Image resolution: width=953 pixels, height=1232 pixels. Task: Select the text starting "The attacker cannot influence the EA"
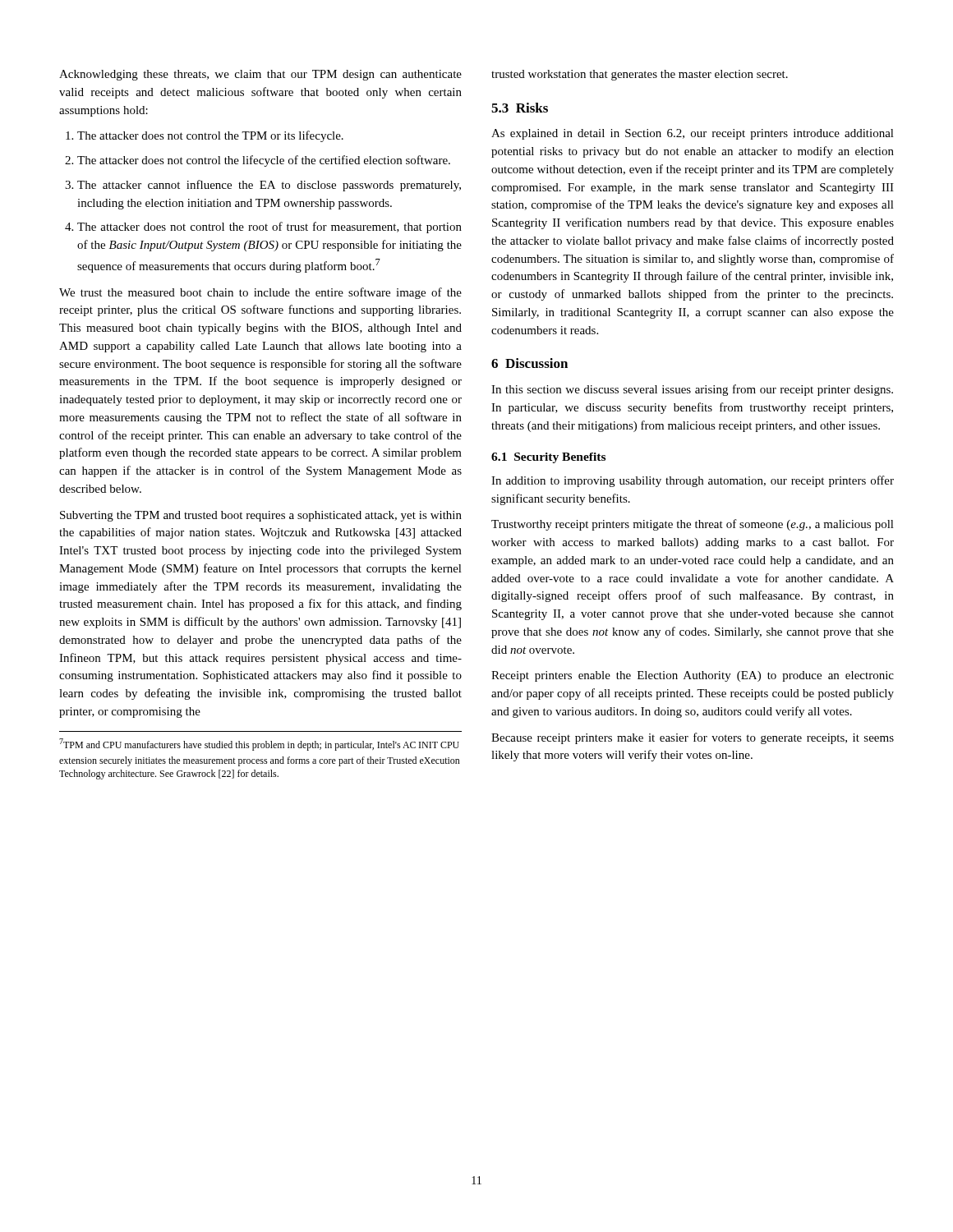pyautogui.click(x=269, y=194)
